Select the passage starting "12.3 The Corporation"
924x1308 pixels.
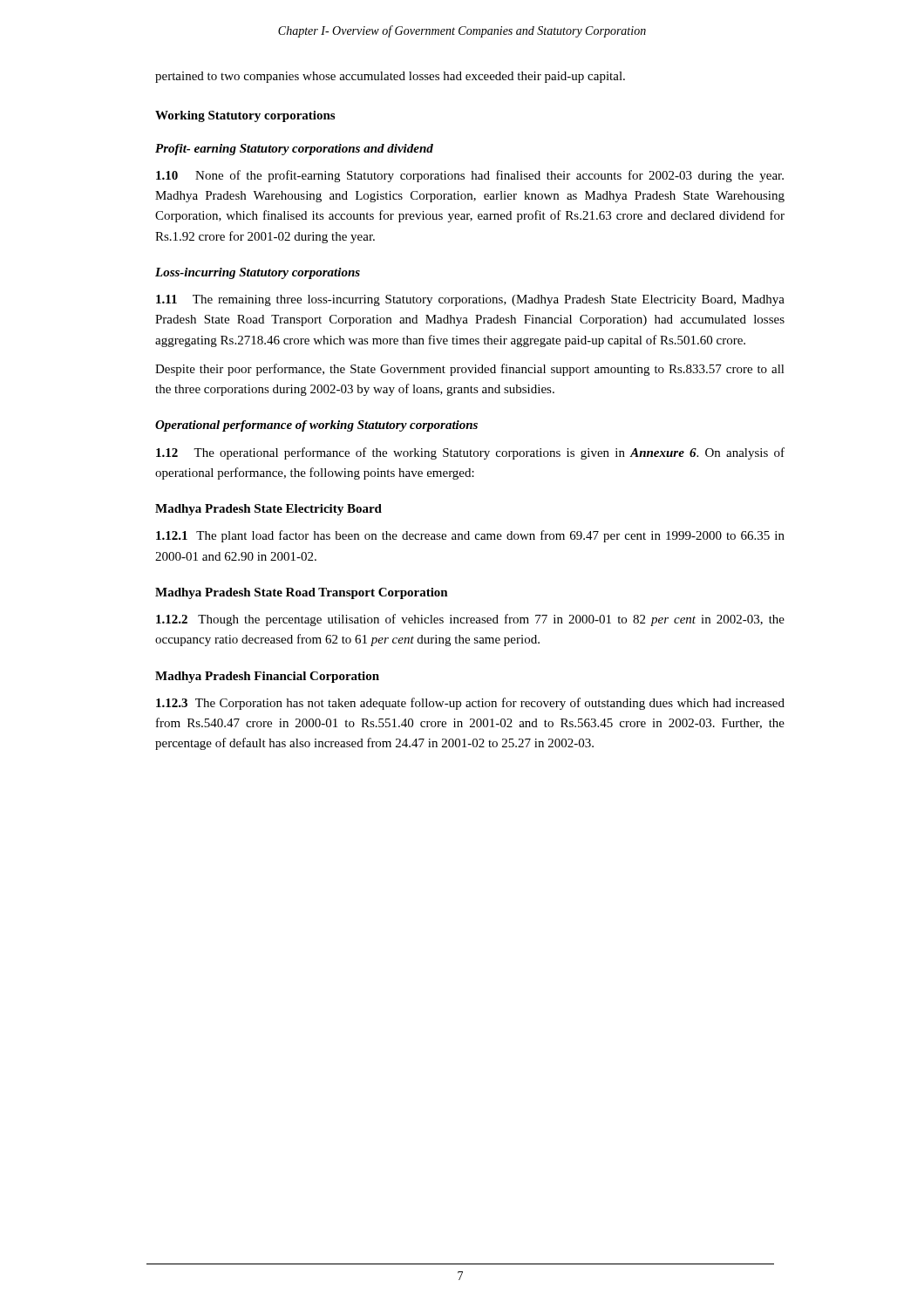tap(470, 723)
